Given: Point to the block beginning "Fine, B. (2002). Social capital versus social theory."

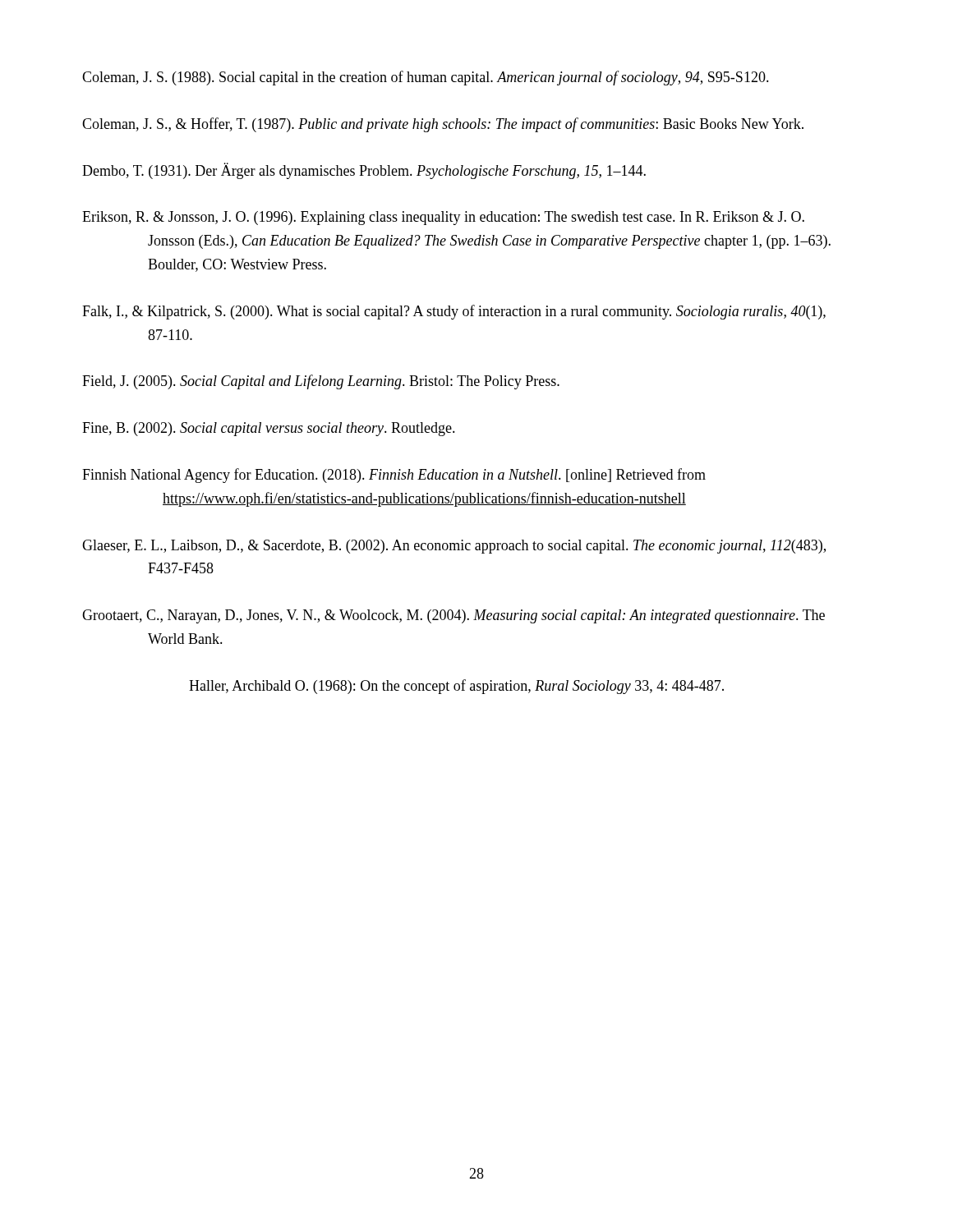Looking at the screenshot, I should pyautogui.click(x=269, y=428).
